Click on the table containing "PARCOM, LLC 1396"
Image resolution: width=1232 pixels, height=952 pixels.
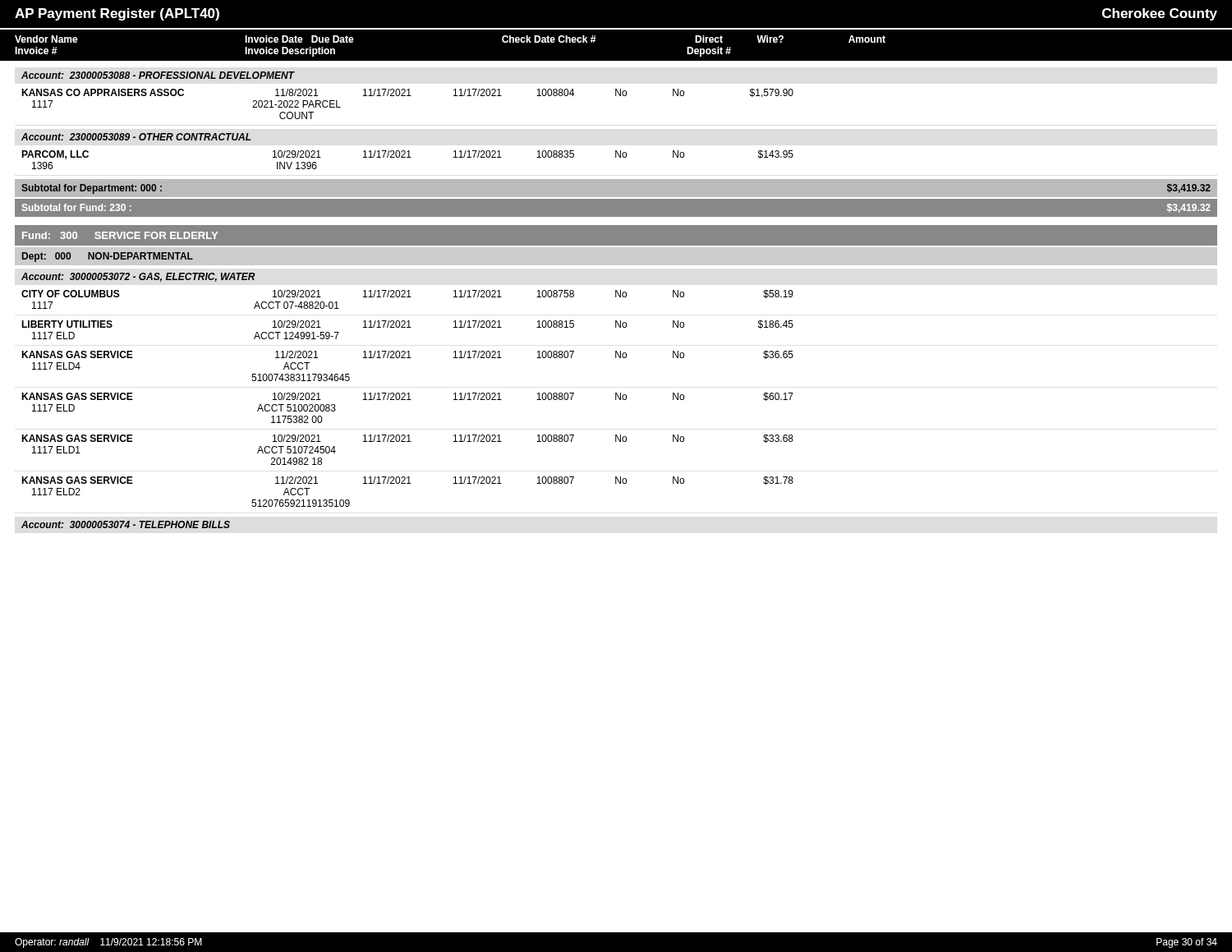tap(616, 161)
